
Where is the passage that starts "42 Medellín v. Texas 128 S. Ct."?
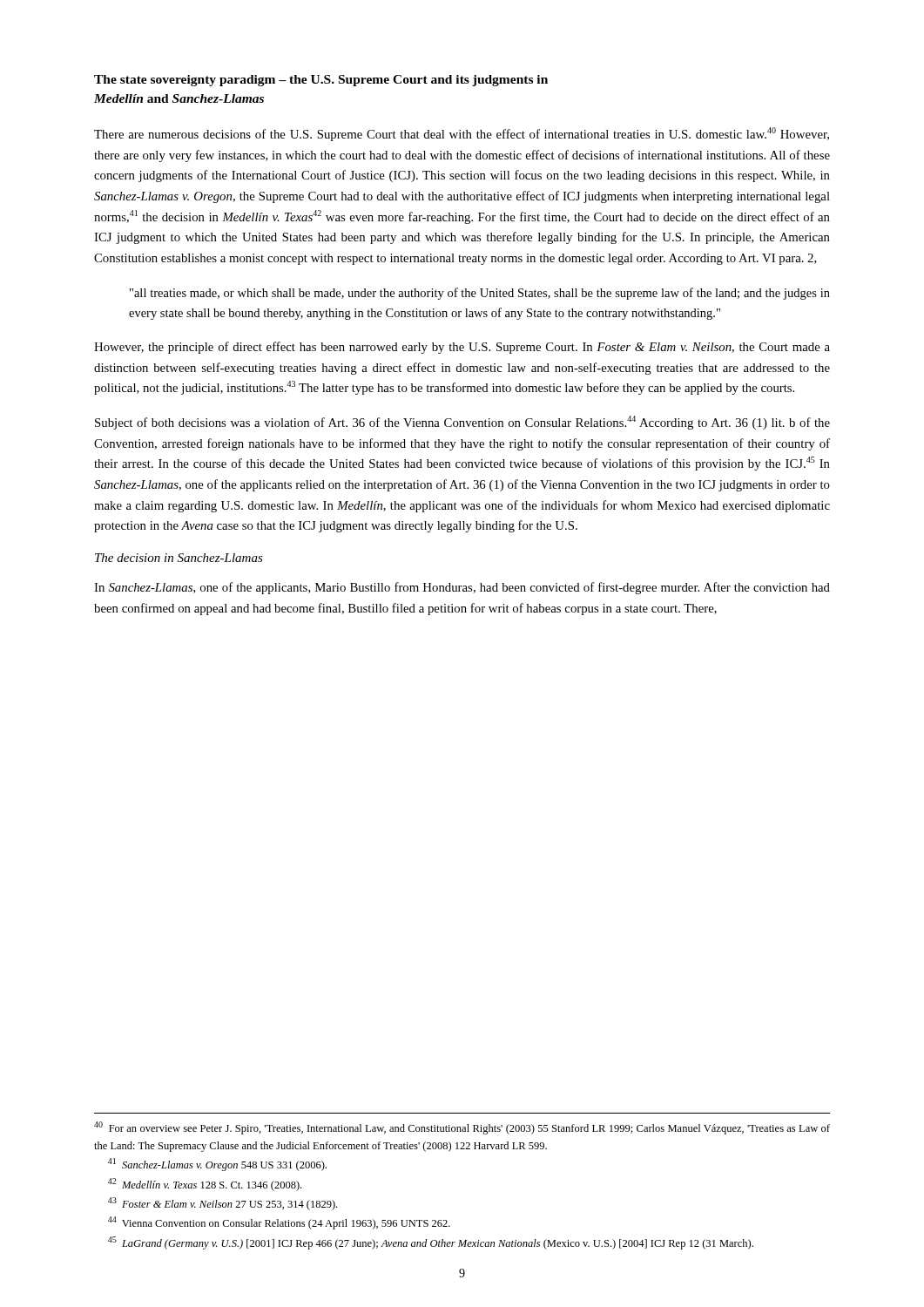pos(198,1184)
